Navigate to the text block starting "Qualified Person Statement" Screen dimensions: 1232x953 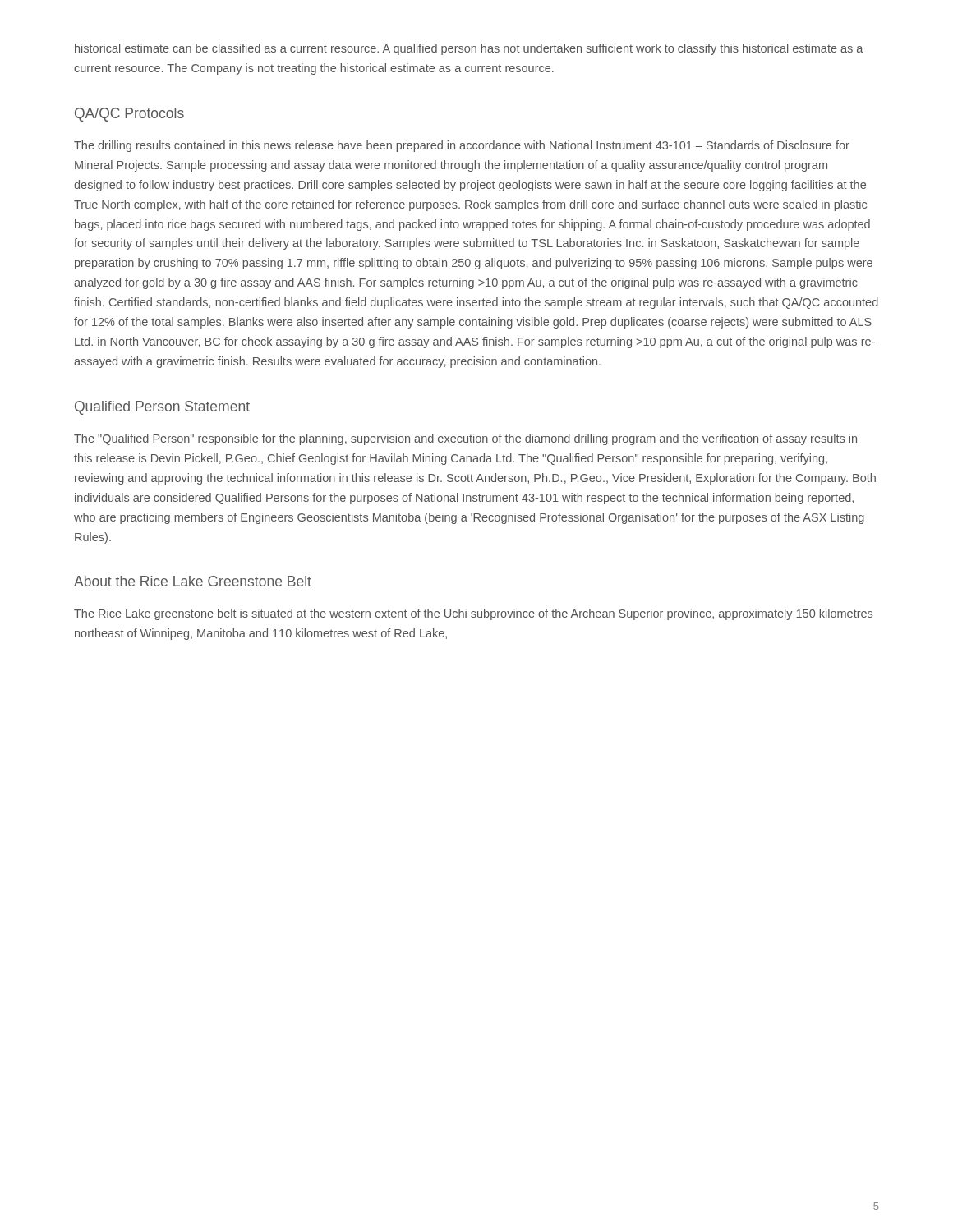[x=162, y=406]
